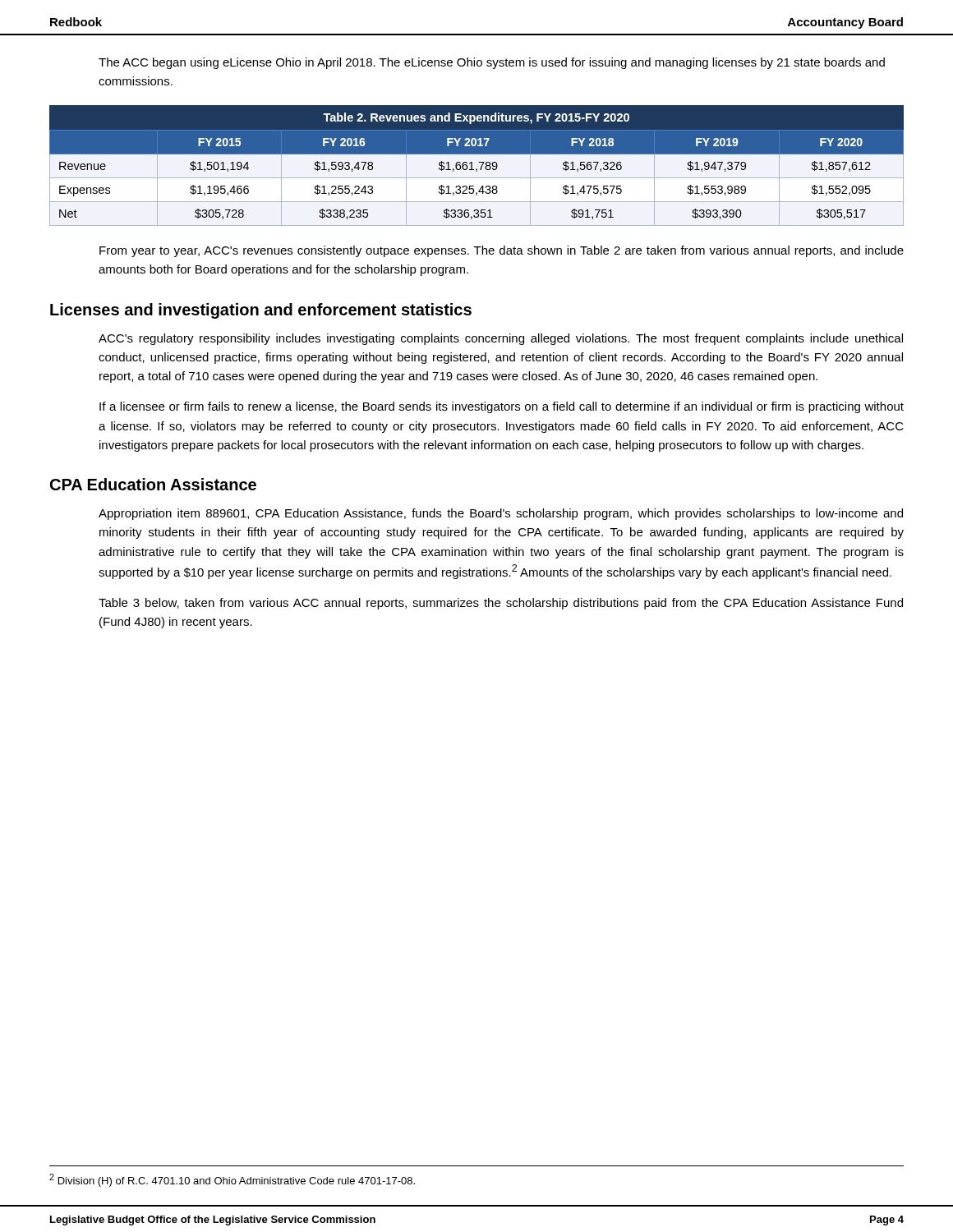The image size is (953, 1232).
Task: Click on the table containing "FY 2016"
Action: click(x=476, y=165)
